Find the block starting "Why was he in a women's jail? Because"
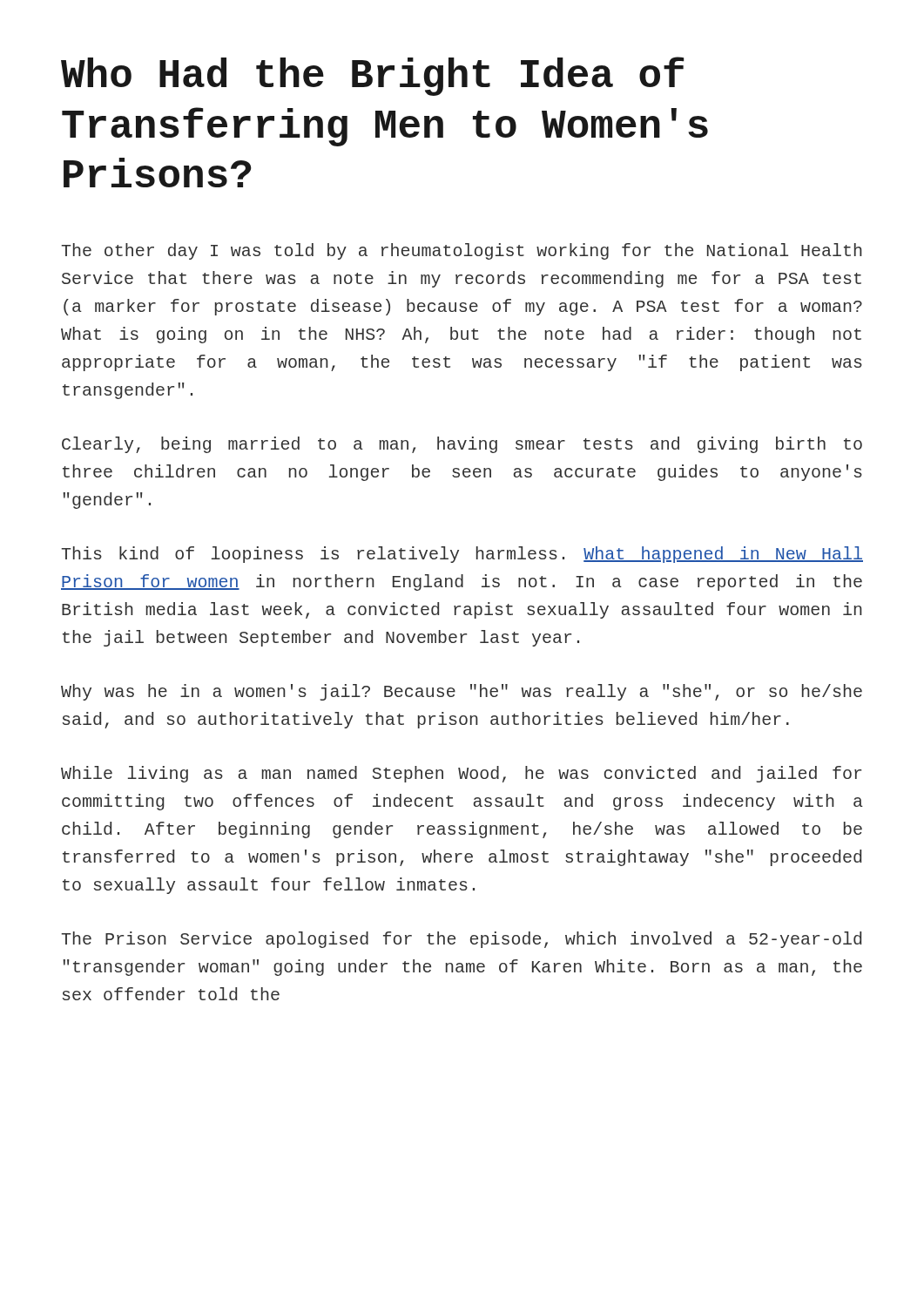This screenshot has height=1307, width=924. (x=462, y=706)
